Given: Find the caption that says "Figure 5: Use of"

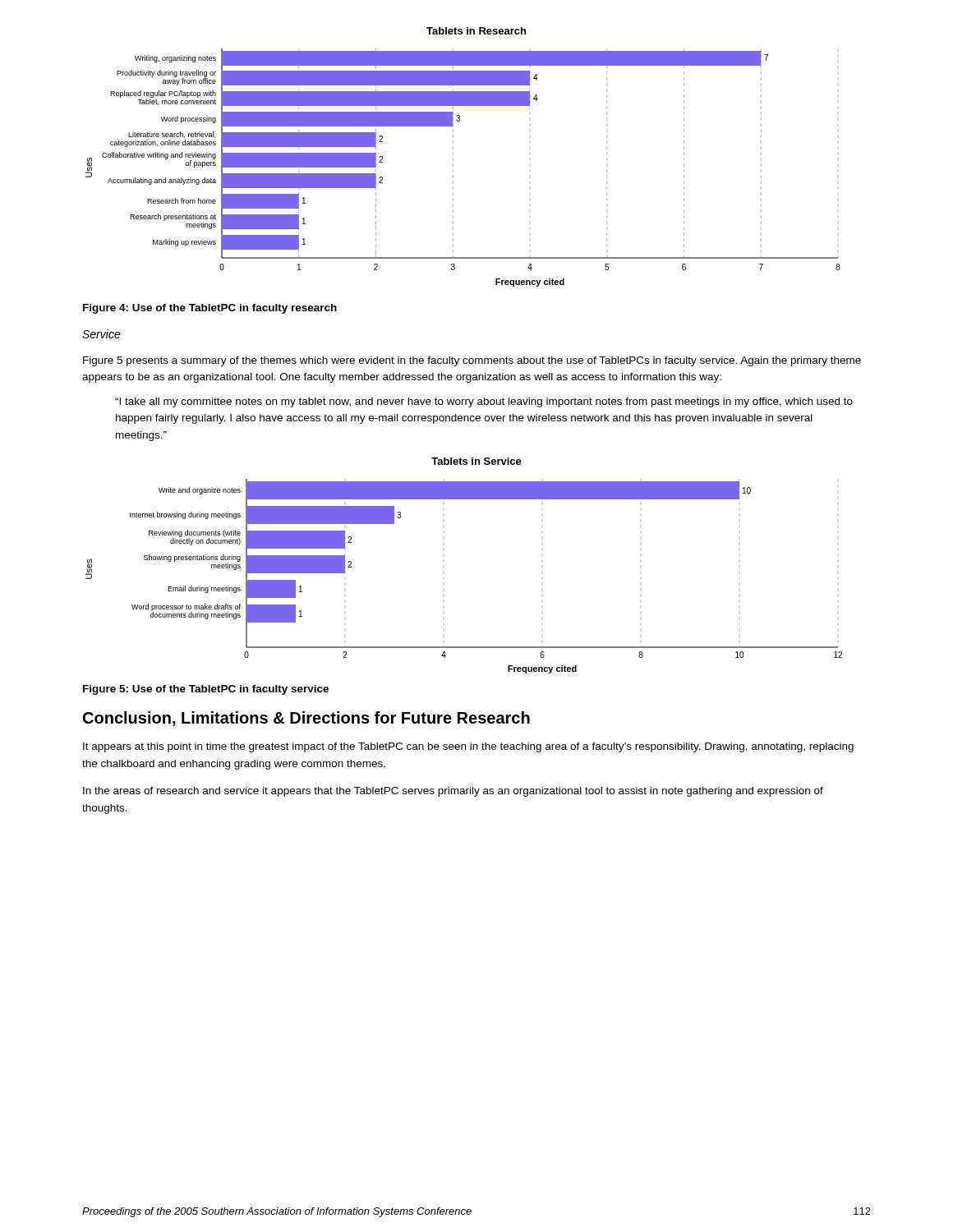Looking at the screenshot, I should coord(206,688).
